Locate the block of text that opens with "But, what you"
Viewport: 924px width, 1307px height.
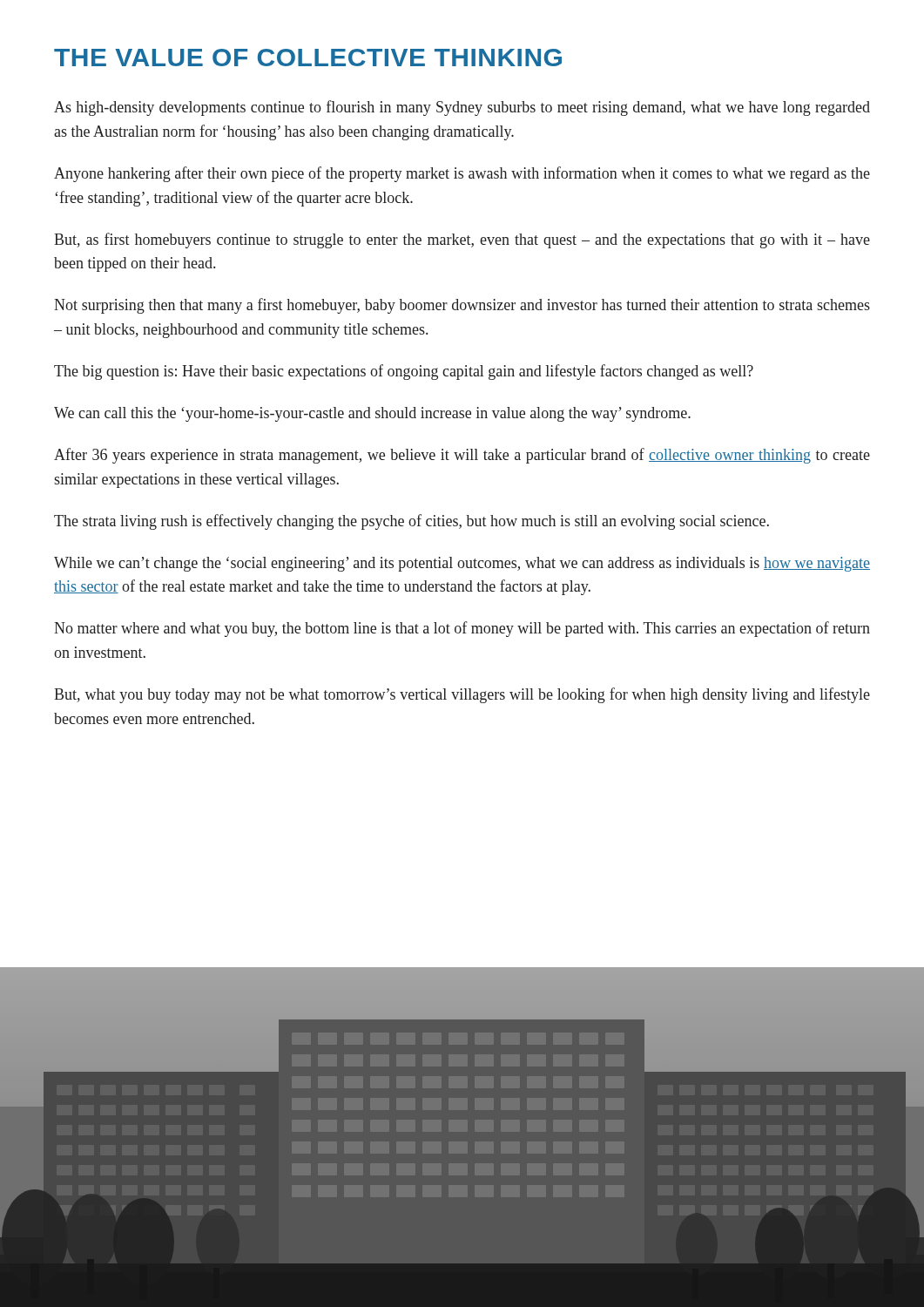tap(462, 708)
